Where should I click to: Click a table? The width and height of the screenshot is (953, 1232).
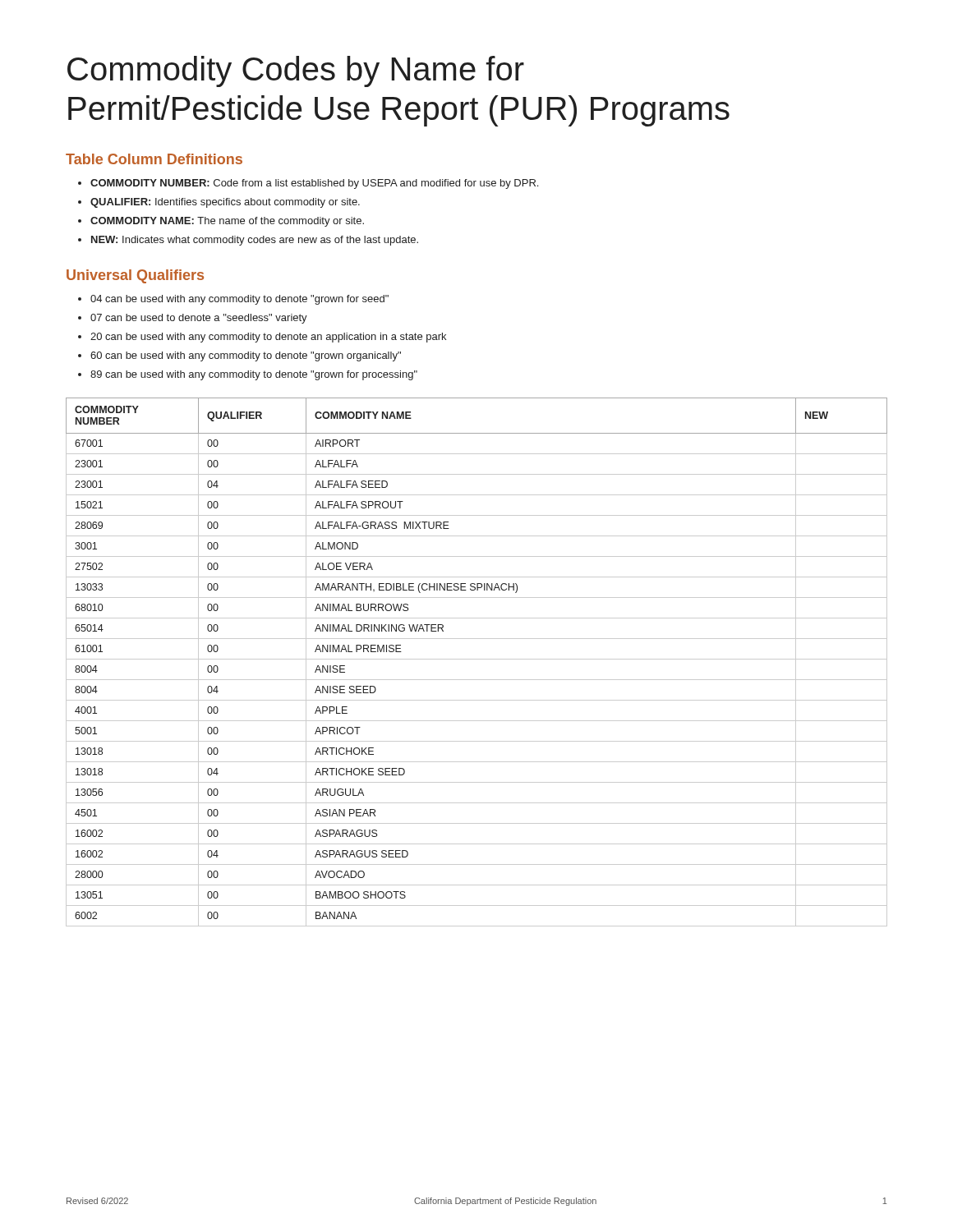click(x=476, y=662)
